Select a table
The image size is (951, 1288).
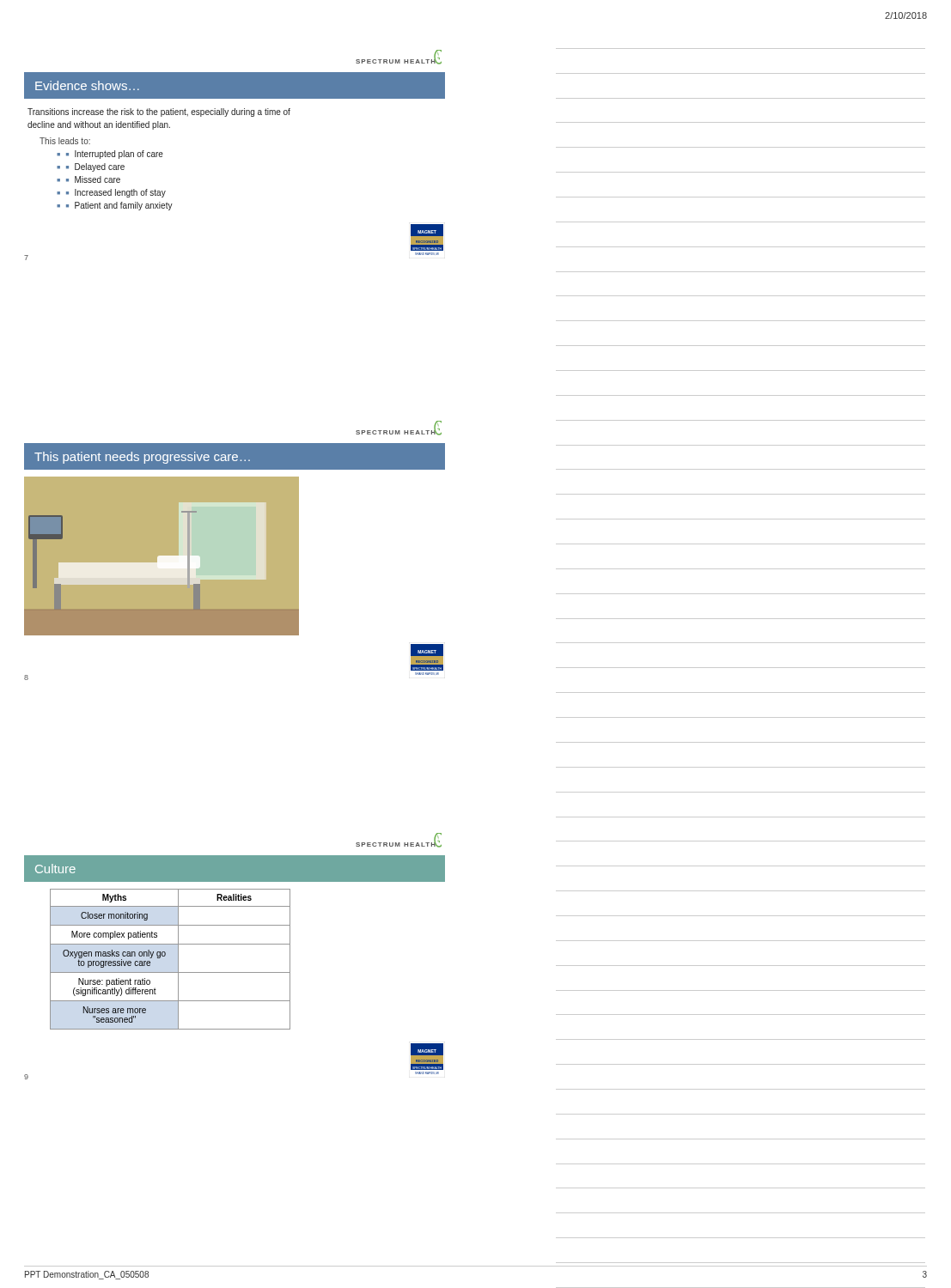(235, 959)
